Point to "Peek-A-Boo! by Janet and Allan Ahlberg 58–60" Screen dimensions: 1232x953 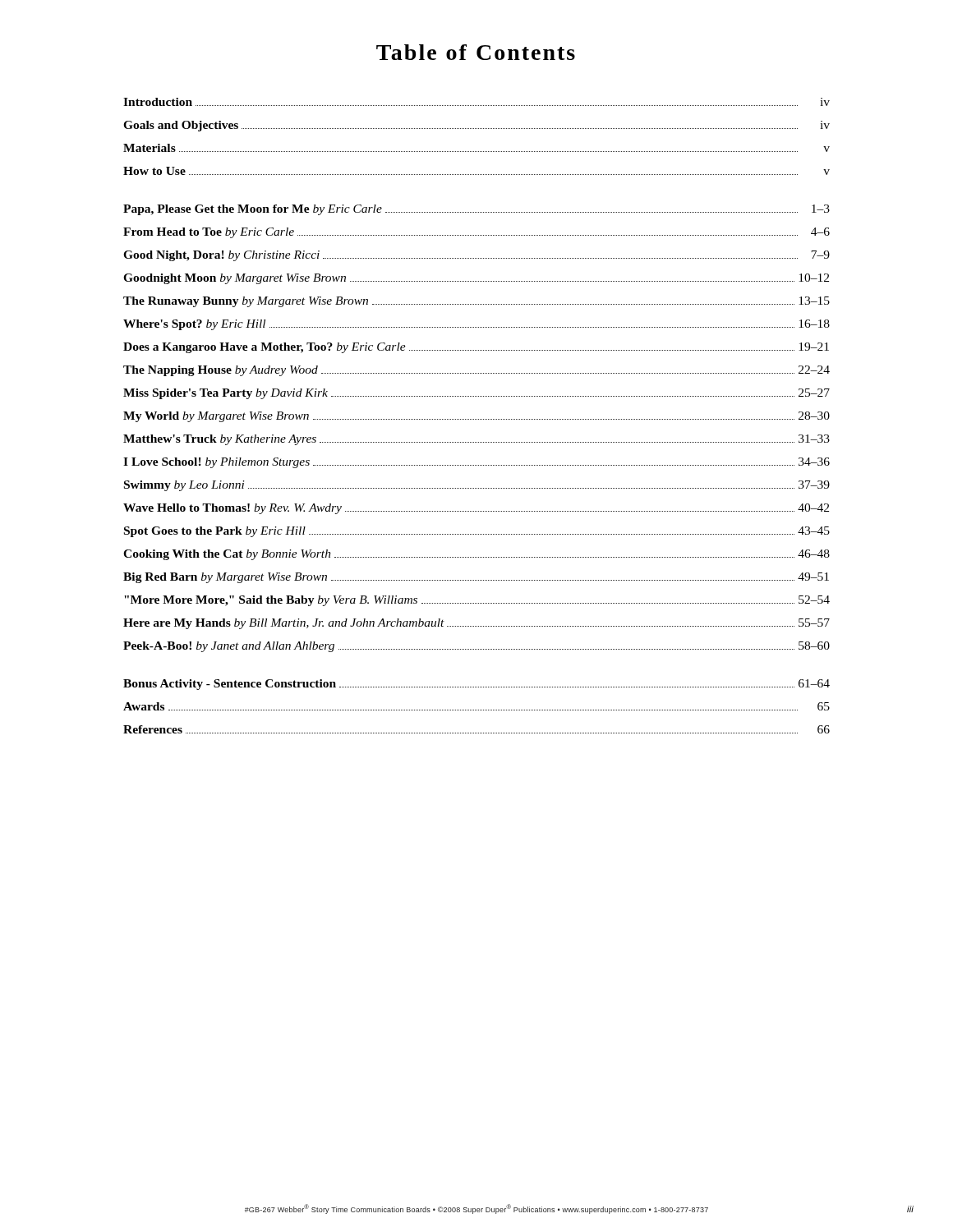476,645
